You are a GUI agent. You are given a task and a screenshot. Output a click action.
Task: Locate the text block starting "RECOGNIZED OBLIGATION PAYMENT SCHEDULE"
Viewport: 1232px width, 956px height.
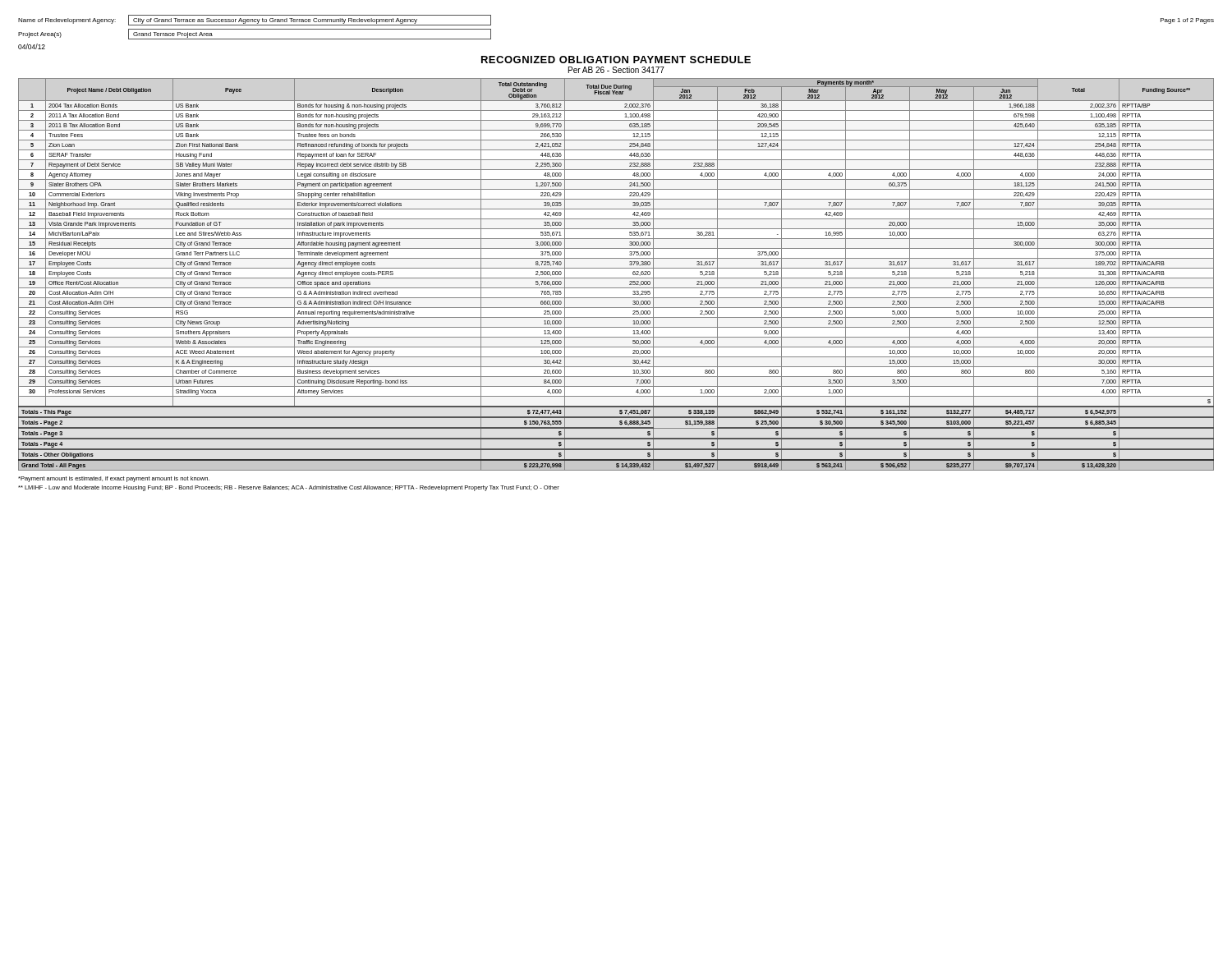click(616, 60)
